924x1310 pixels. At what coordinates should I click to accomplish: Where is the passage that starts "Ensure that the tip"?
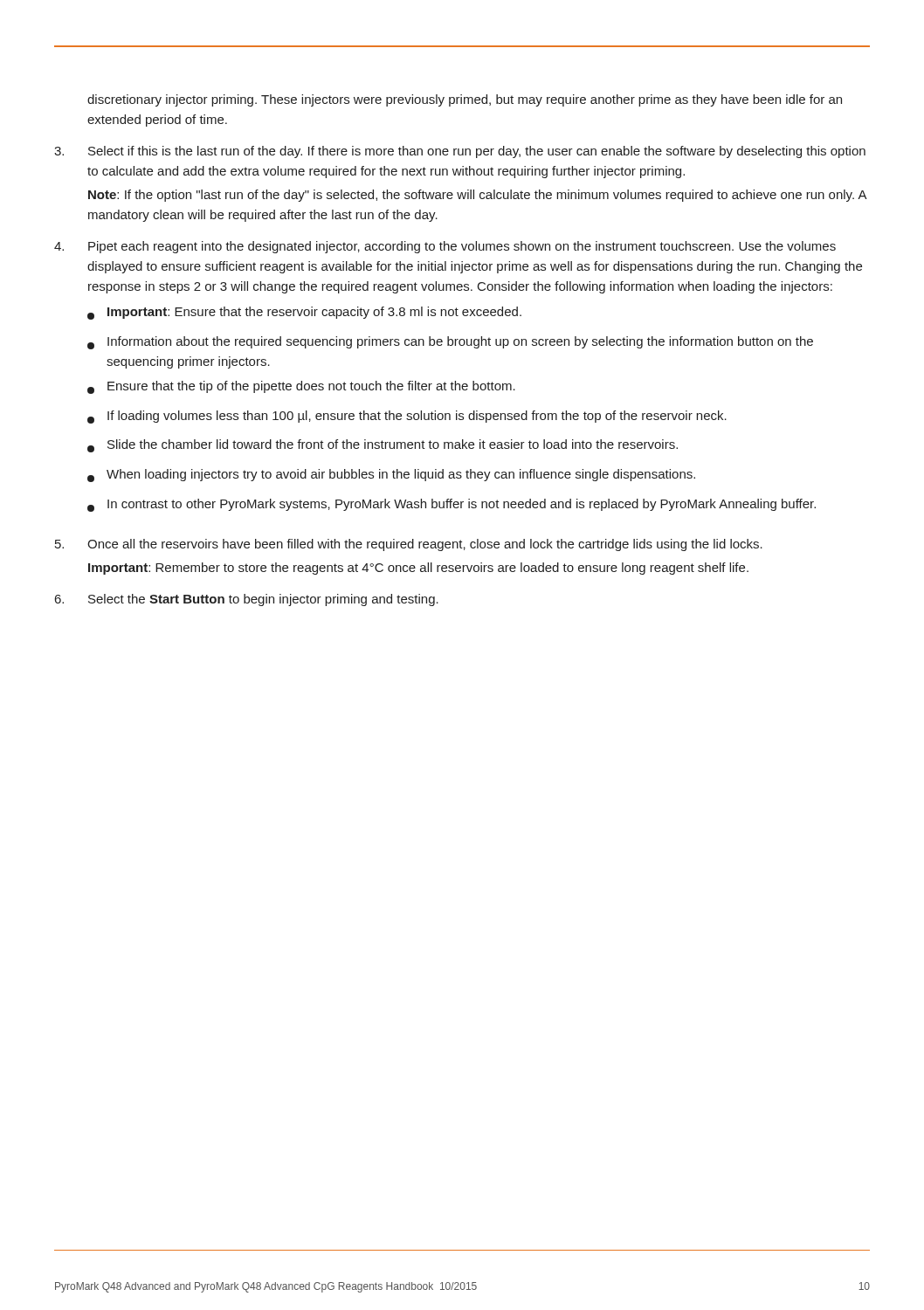[479, 388]
